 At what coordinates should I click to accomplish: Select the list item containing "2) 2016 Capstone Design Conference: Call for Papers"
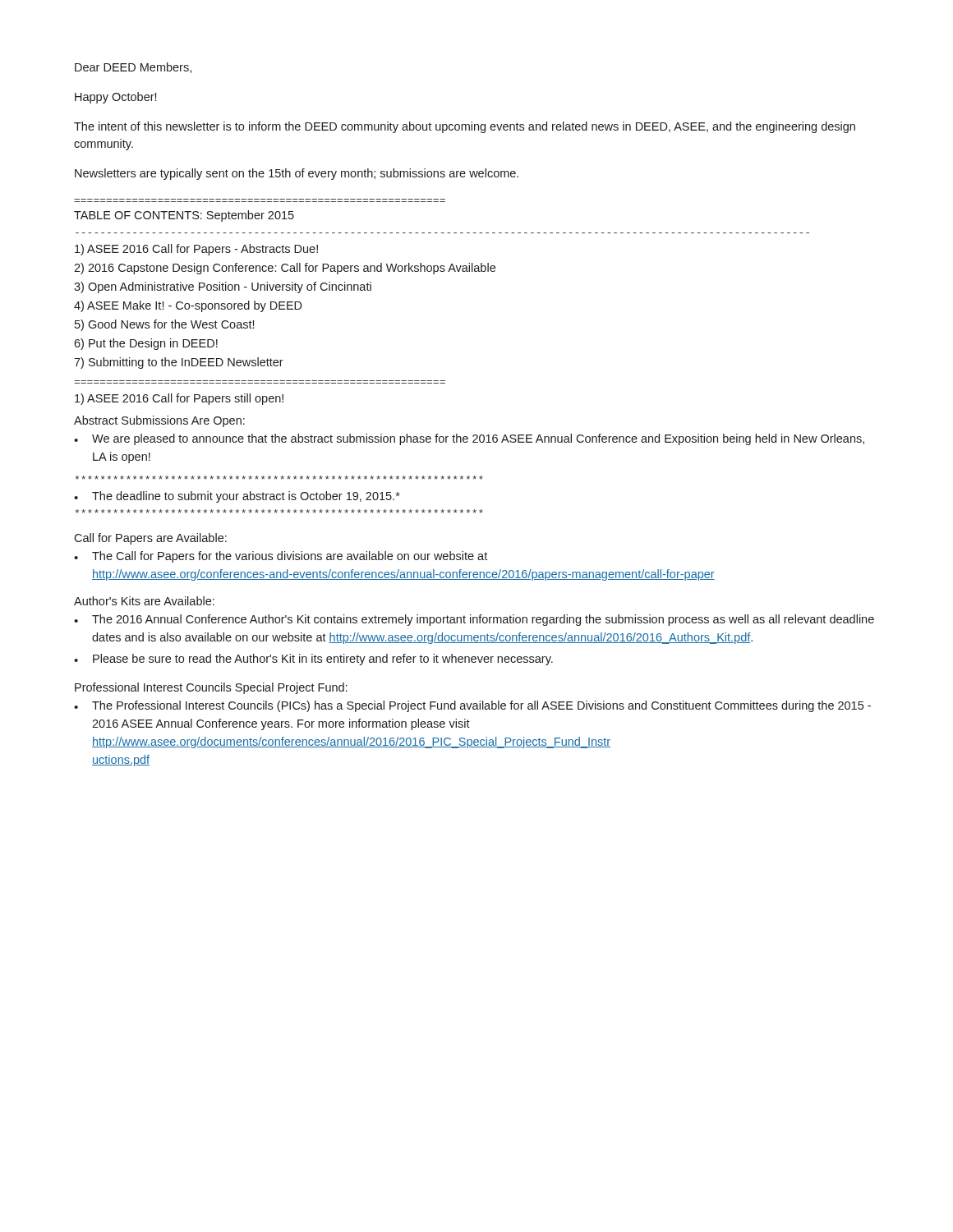click(285, 268)
